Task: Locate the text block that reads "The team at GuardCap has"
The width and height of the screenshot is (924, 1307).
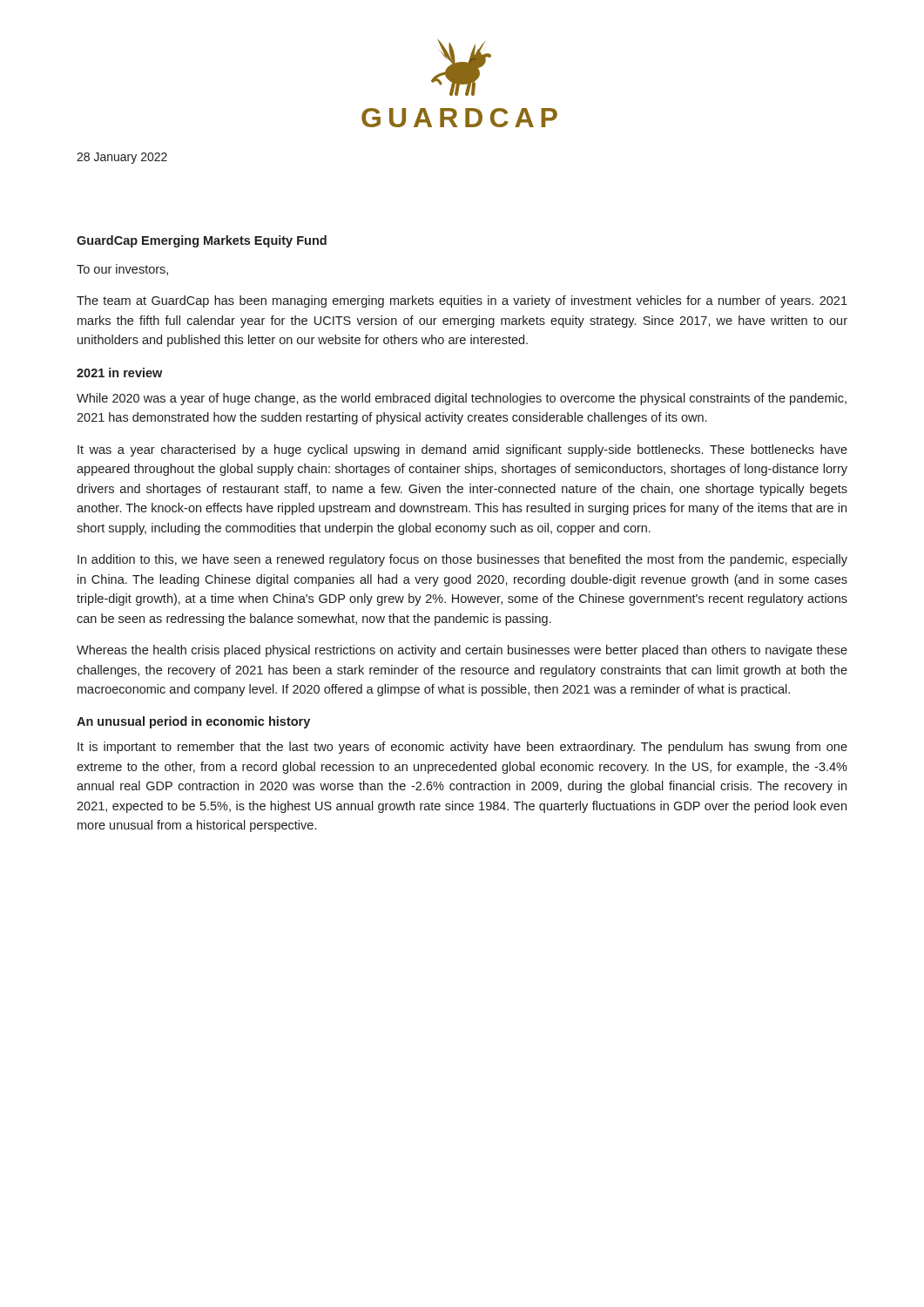Action: pos(462,321)
